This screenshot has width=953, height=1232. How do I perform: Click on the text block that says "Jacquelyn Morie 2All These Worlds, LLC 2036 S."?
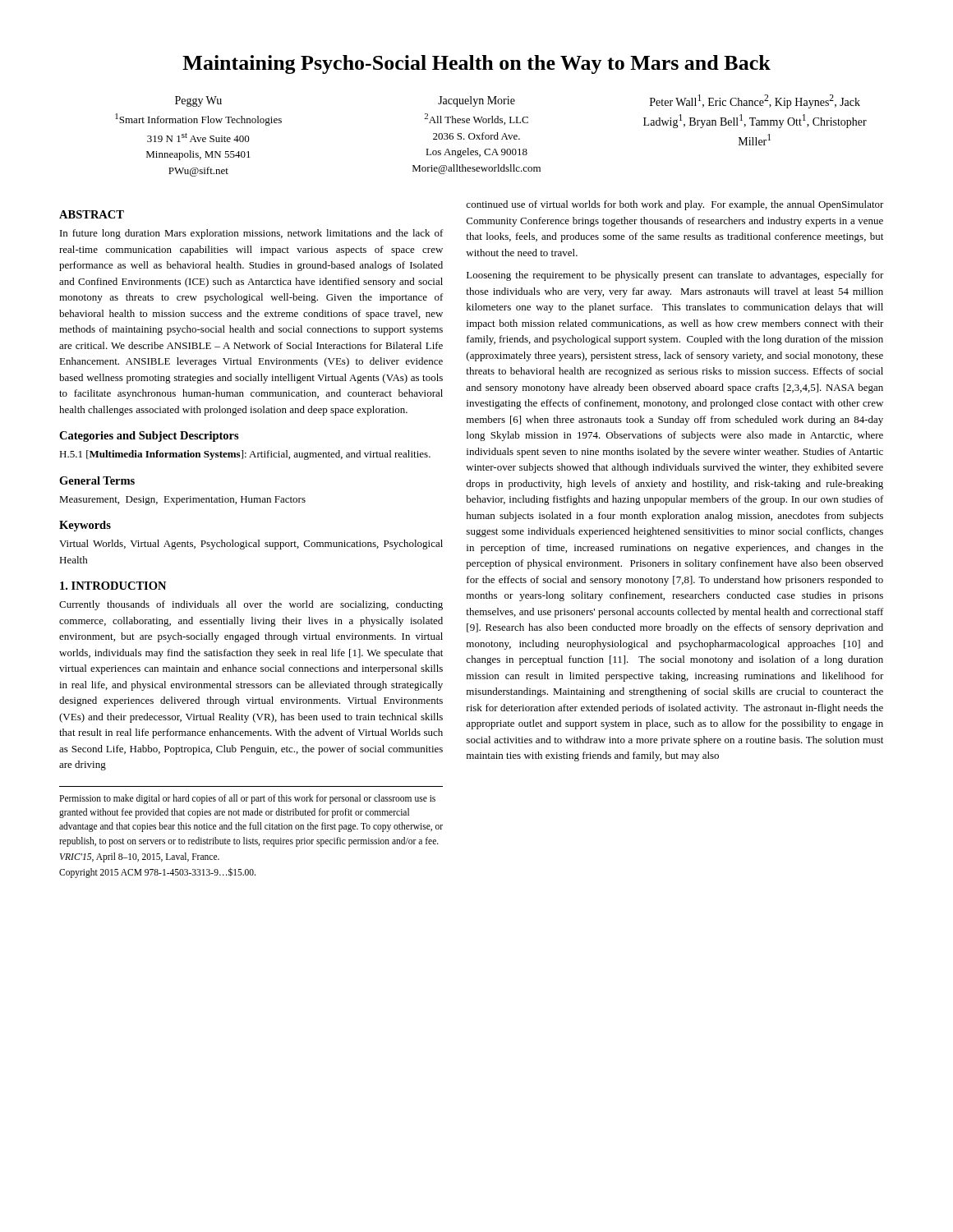pos(476,134)
